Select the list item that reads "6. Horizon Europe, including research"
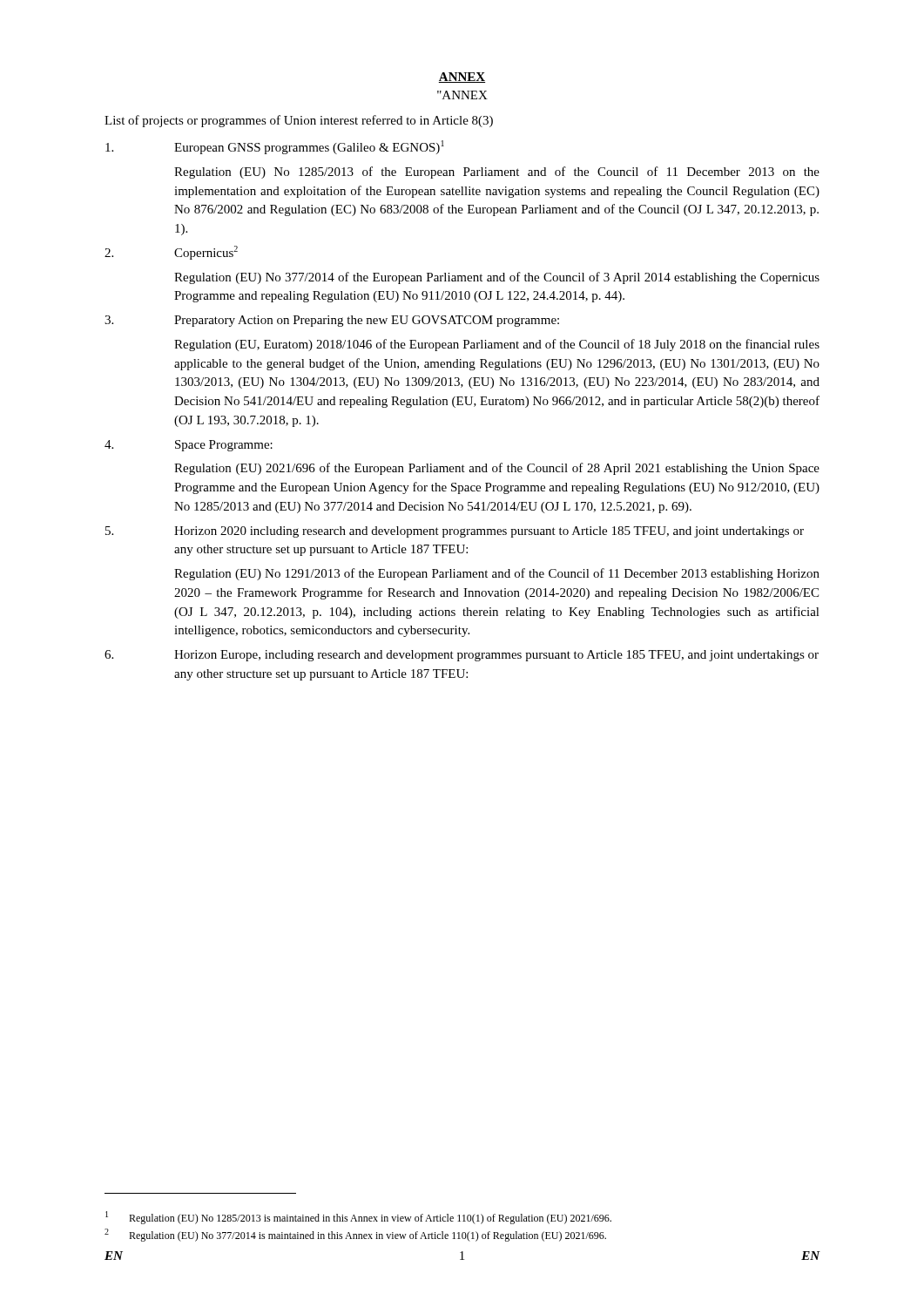Image resolution: width=924 pixels, height=1307 pixels. (x=462, y=667)
